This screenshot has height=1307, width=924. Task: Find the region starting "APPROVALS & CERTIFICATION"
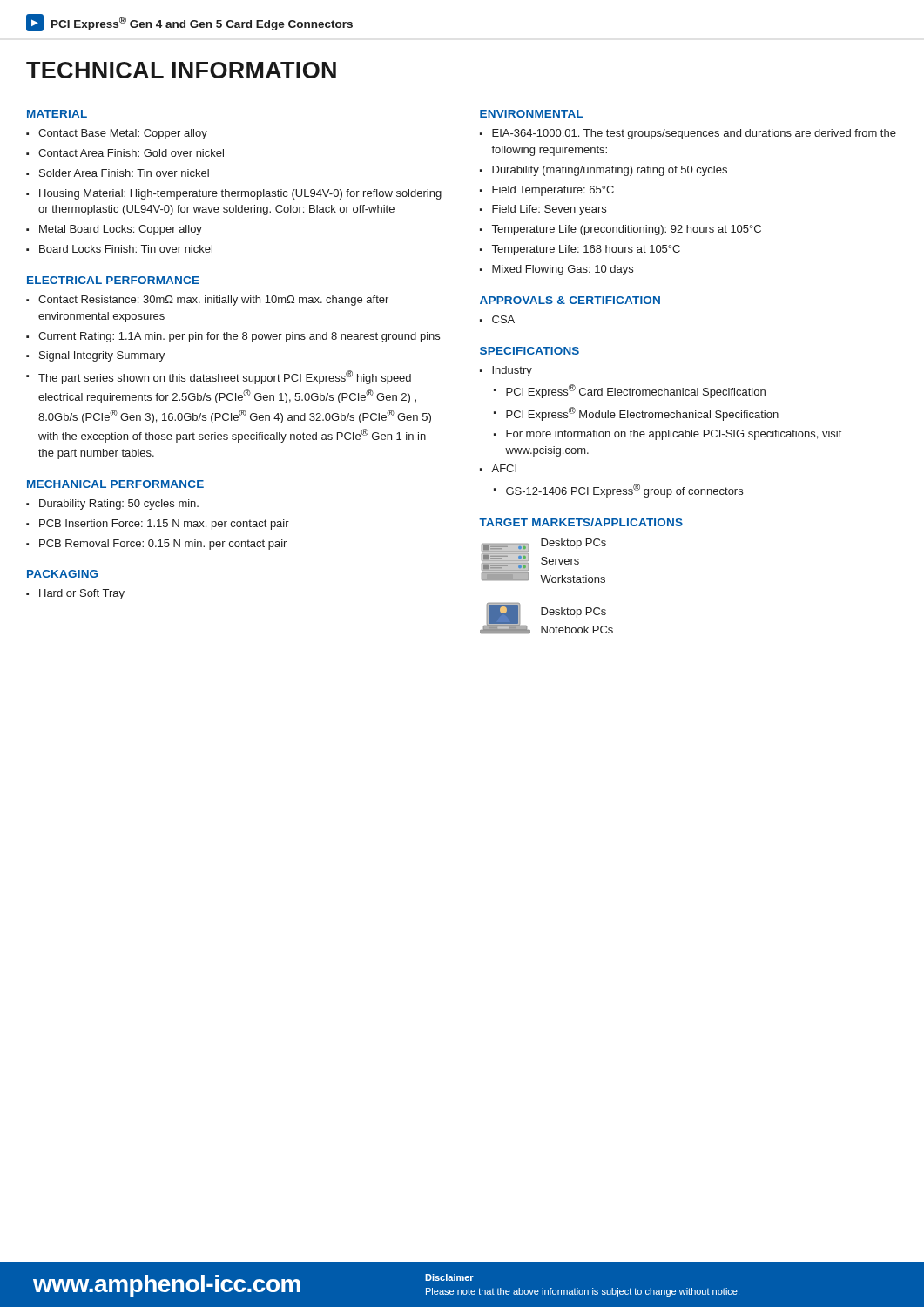click(570, 300)
